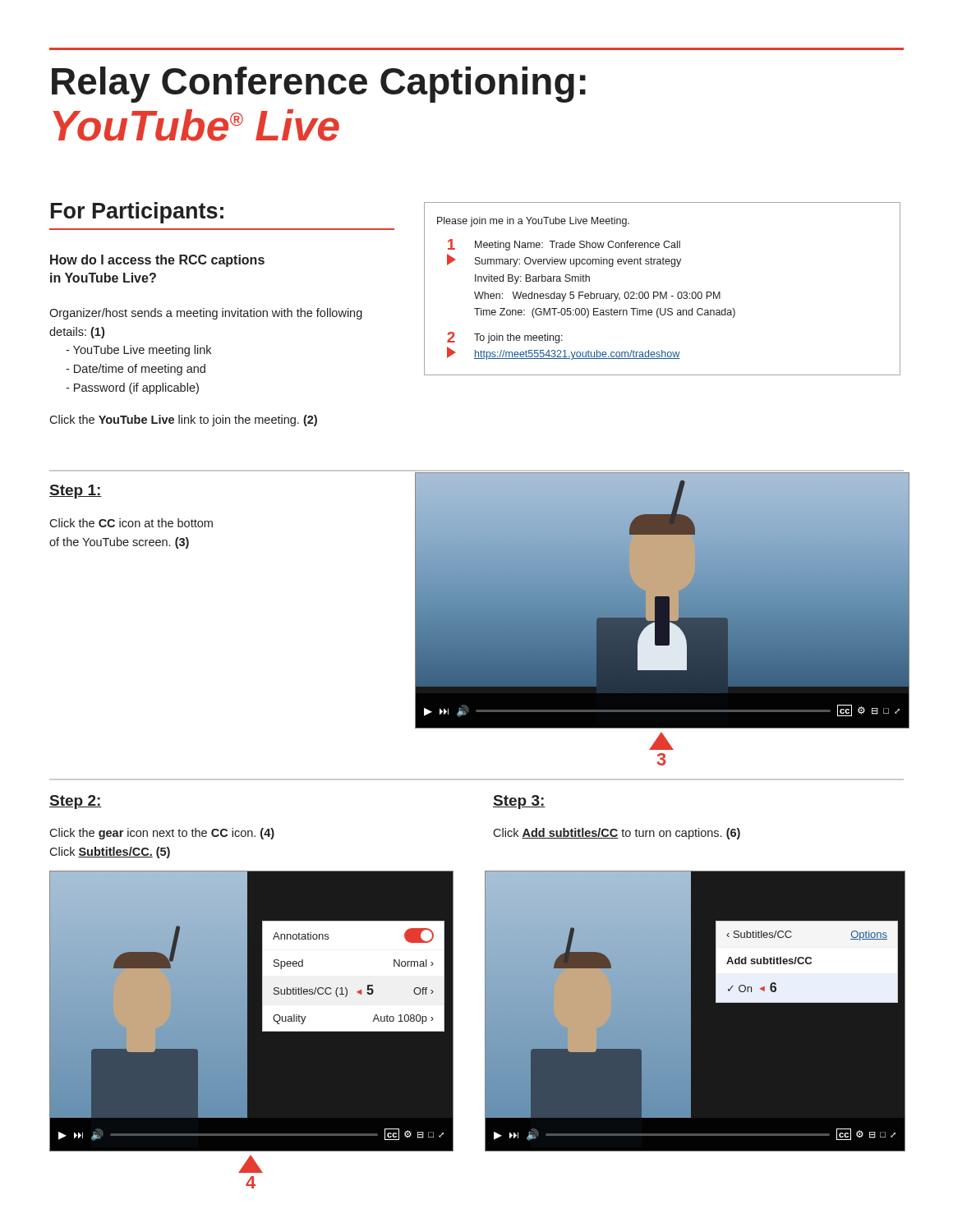Select the text block containing "Click the CC"
The height and width of the screenshot is (1232, 953).
point(131,533)
